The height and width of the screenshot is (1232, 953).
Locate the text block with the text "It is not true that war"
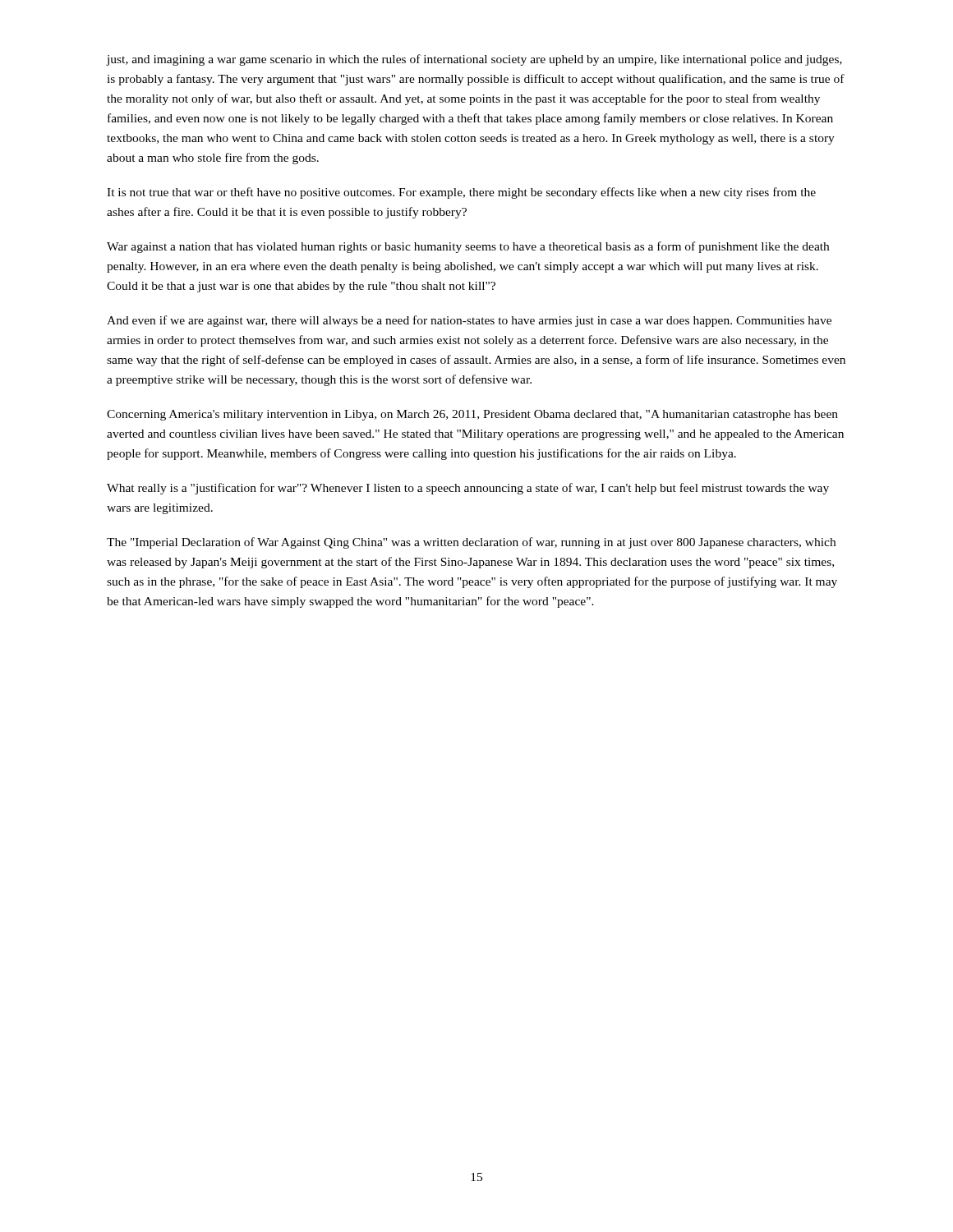pos(461,202)
